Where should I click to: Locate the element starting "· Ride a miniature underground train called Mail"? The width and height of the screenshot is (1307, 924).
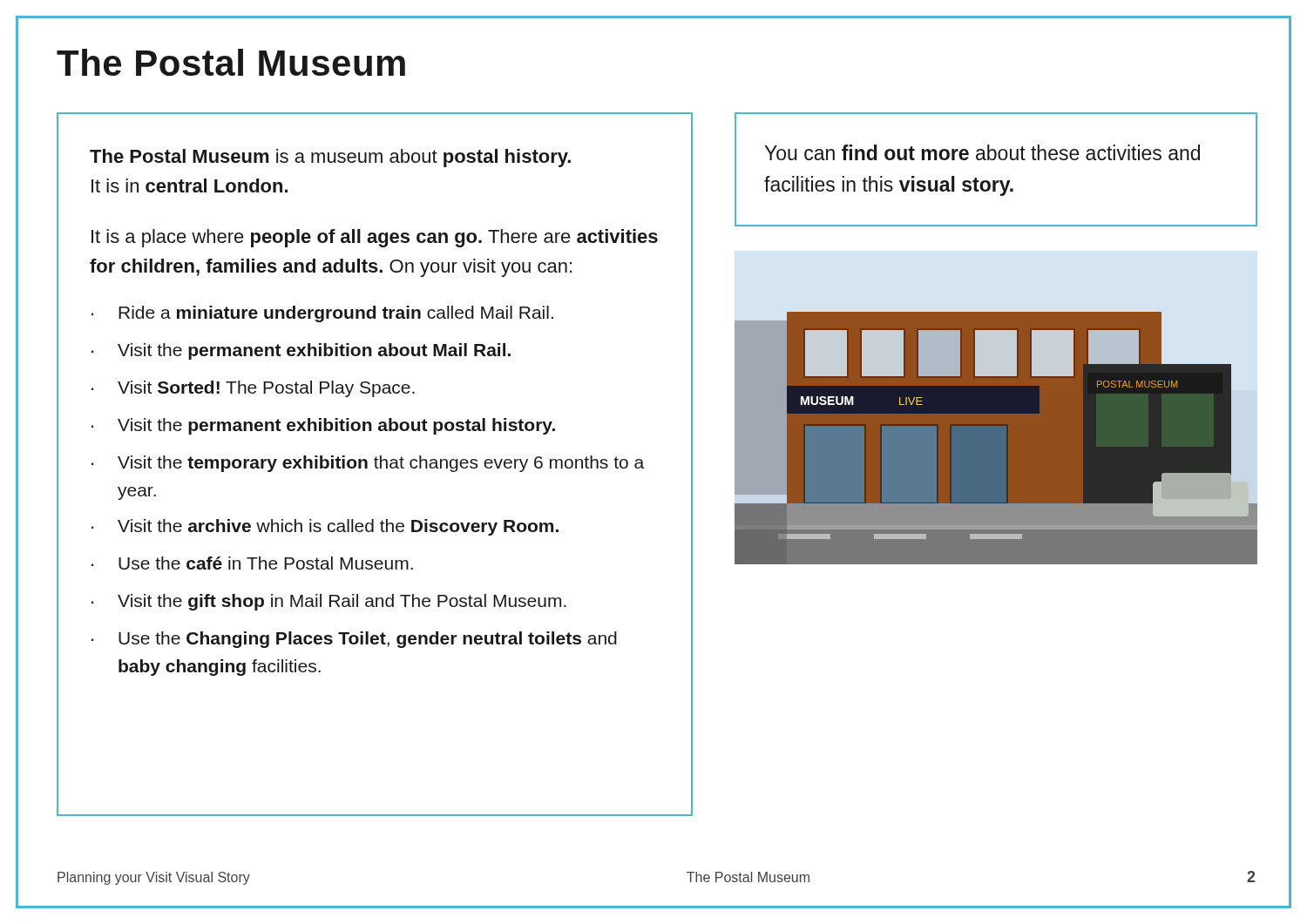tap(375, 313)
